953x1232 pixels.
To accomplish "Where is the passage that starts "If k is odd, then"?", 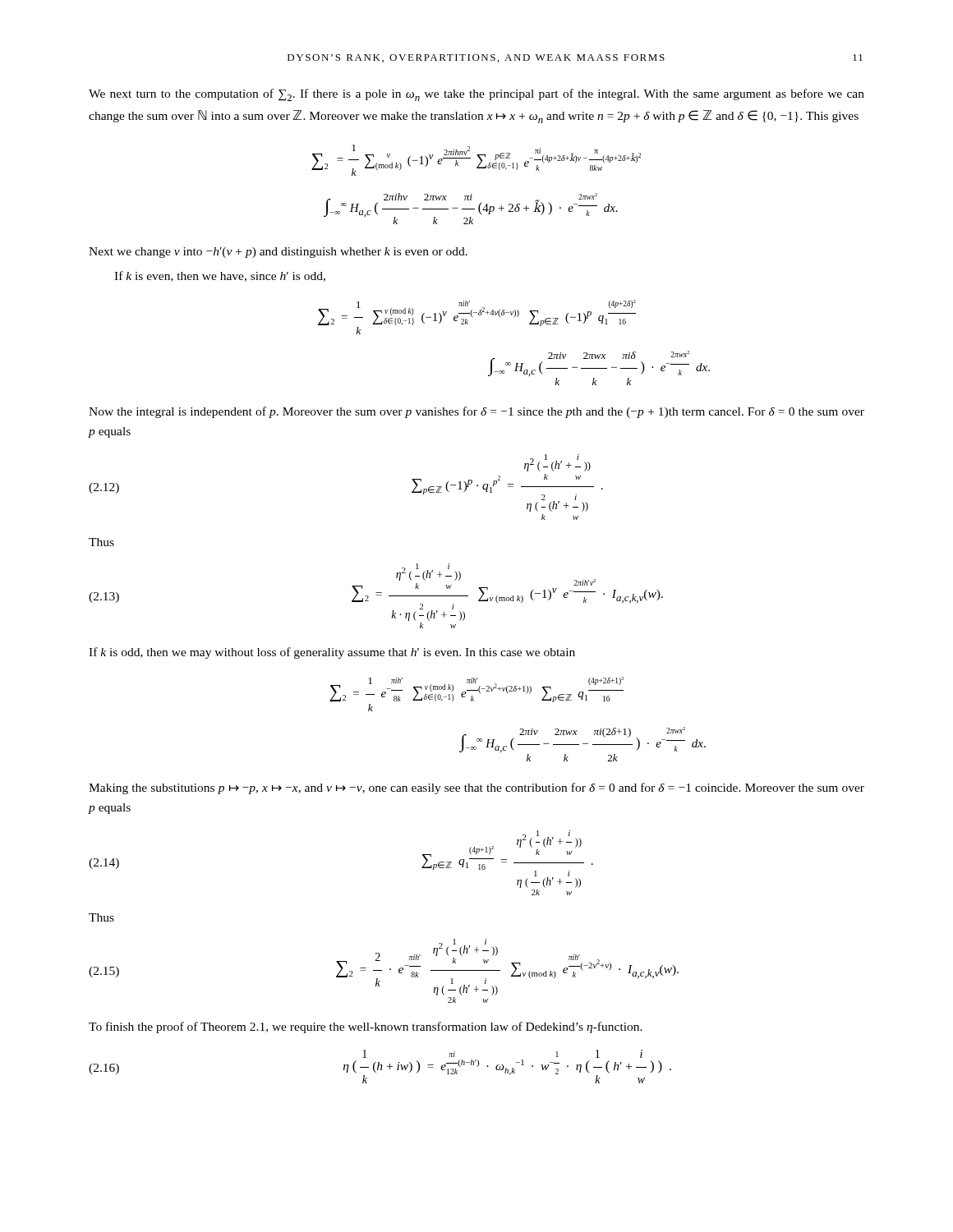I will click(332, 652).
